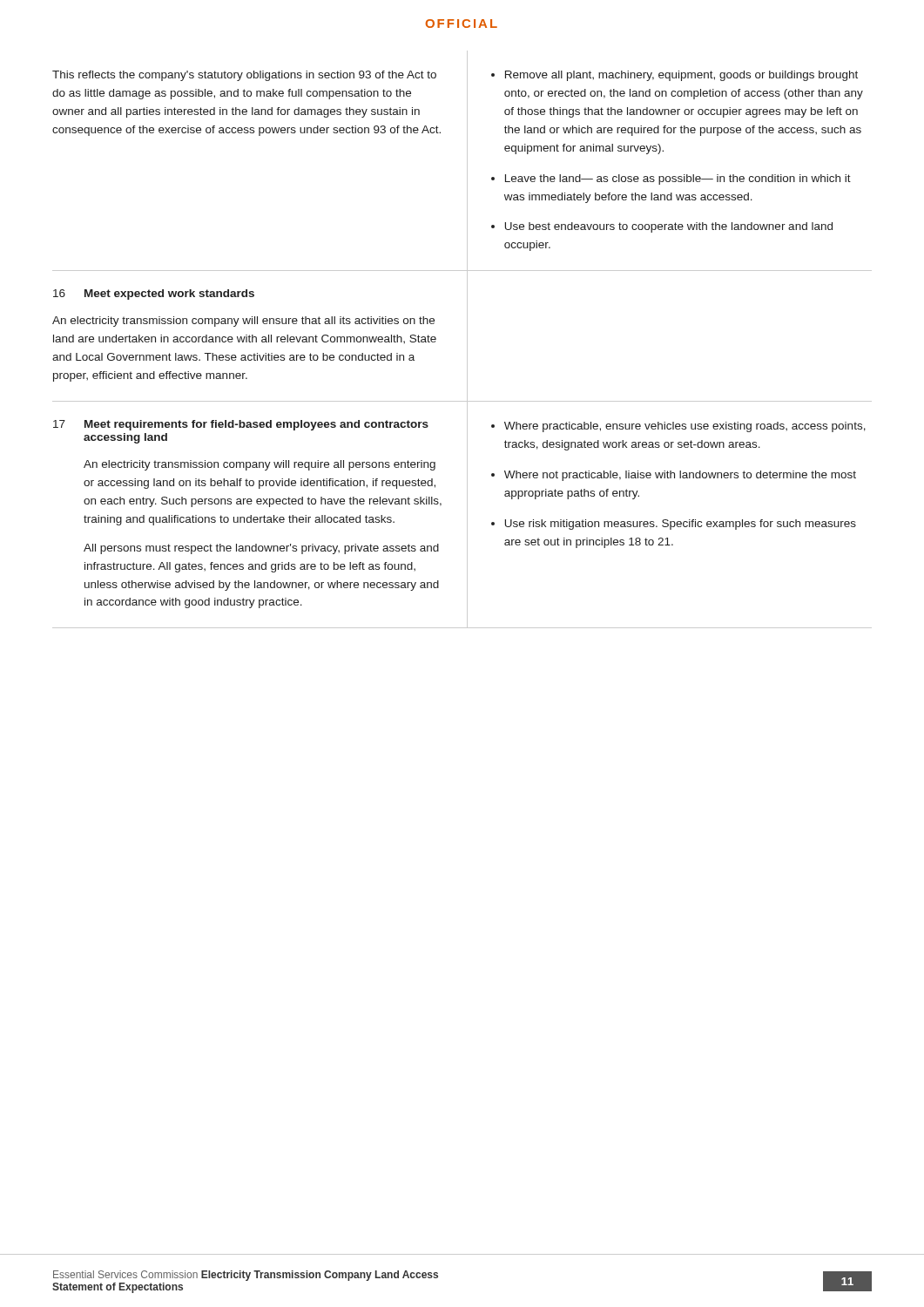
Task: Locate the text block that reads "An electricity transmission company will ensure that all"
Action: (244, 348)
